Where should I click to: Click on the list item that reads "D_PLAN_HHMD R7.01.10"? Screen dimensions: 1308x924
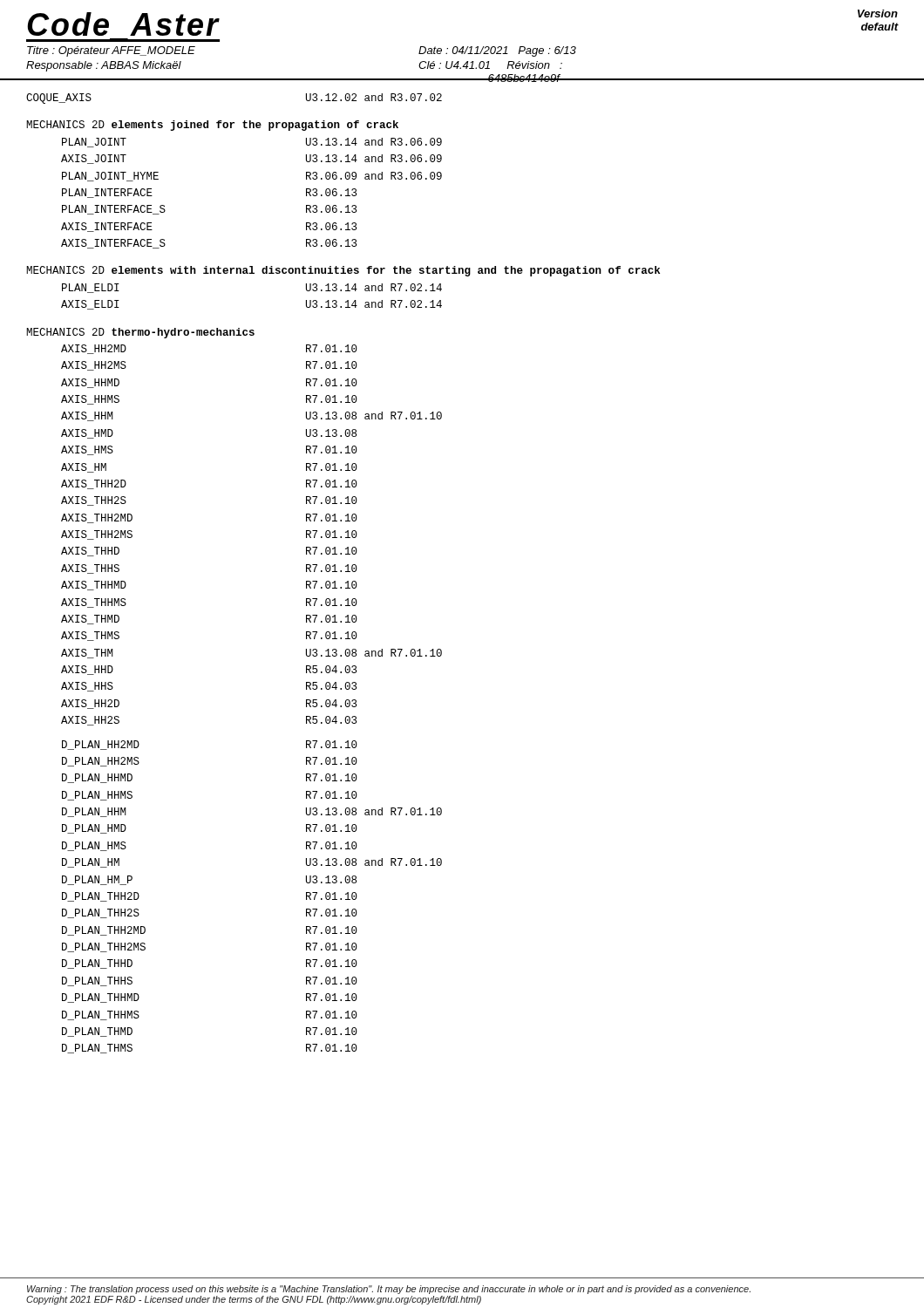coord(91,777)
